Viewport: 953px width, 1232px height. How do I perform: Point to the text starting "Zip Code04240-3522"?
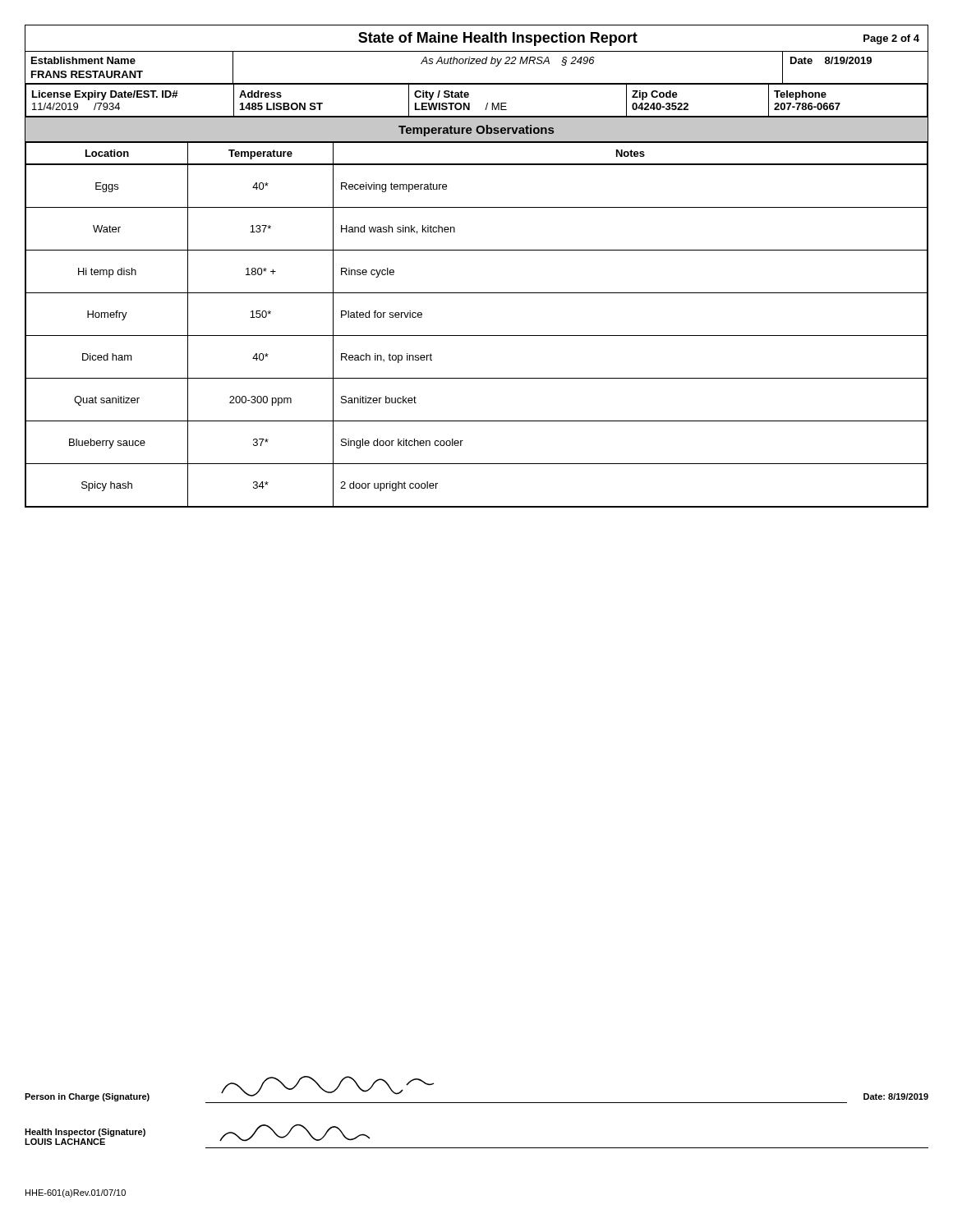[660, 100]
